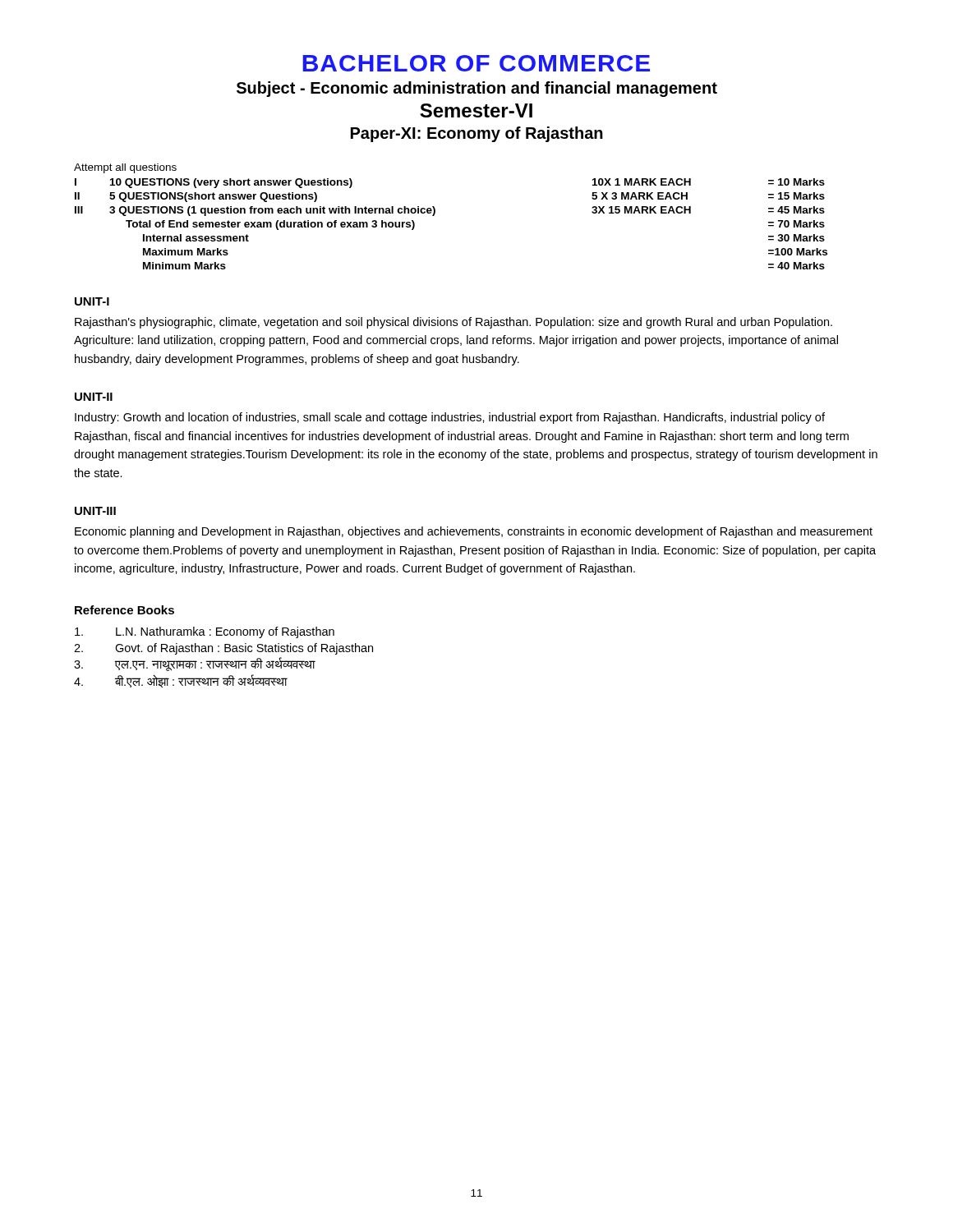Click on the text block starting "Rajasthan's physiographic, climate, vegetation and soil"
953x1232 pixels.
[456, 340]
